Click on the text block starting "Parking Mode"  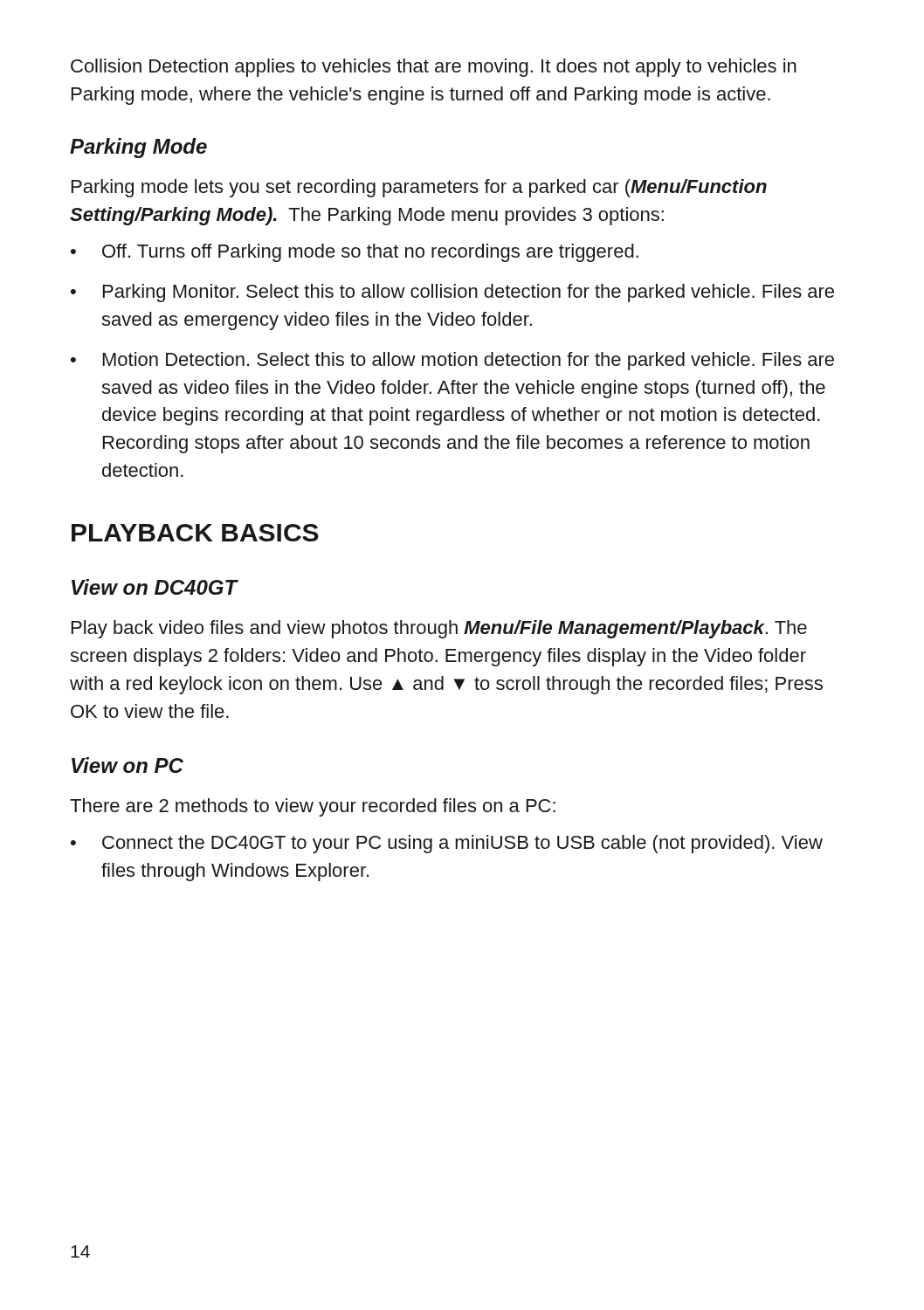(x=139, y=146)
